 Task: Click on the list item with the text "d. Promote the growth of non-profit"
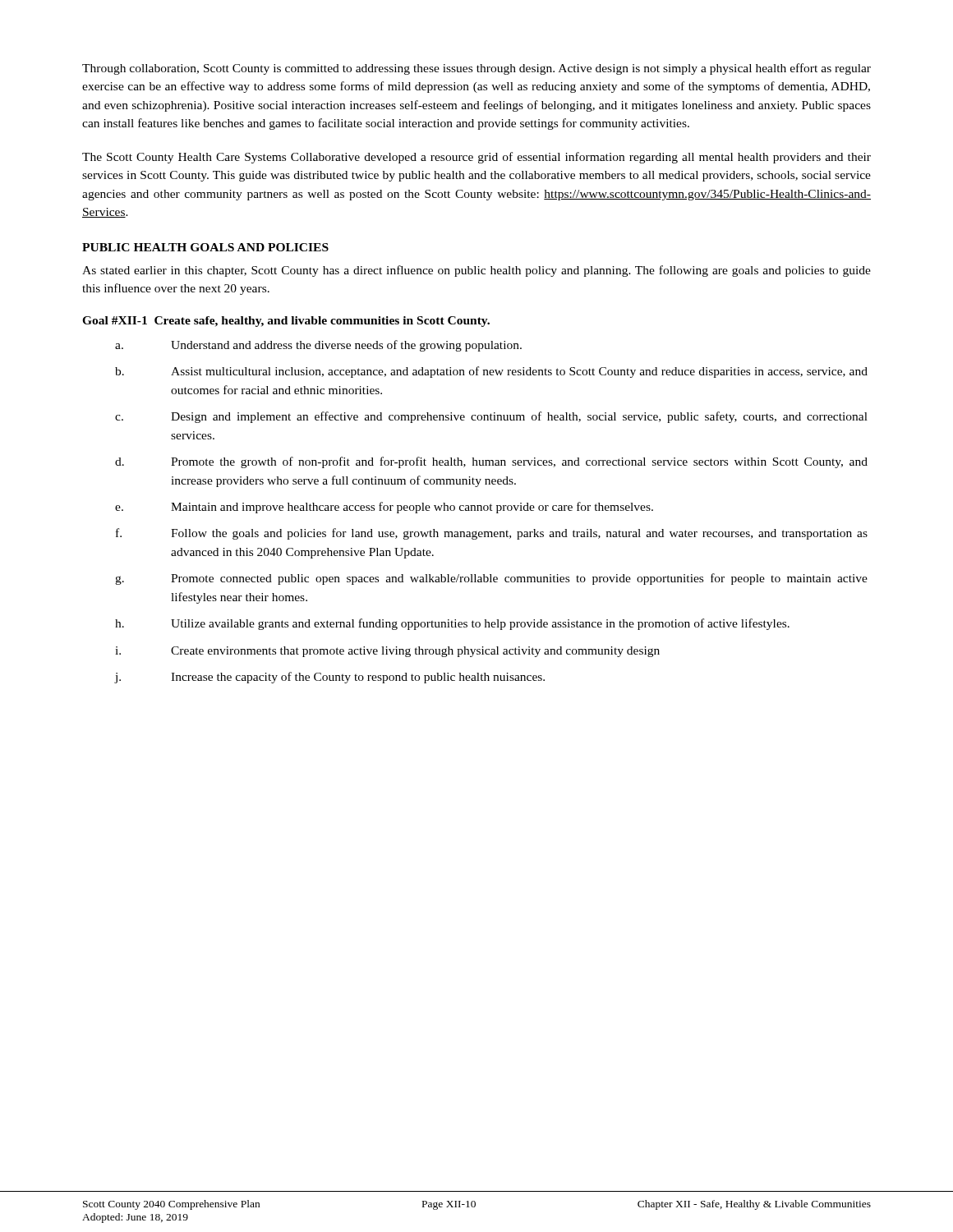[476, 471]
